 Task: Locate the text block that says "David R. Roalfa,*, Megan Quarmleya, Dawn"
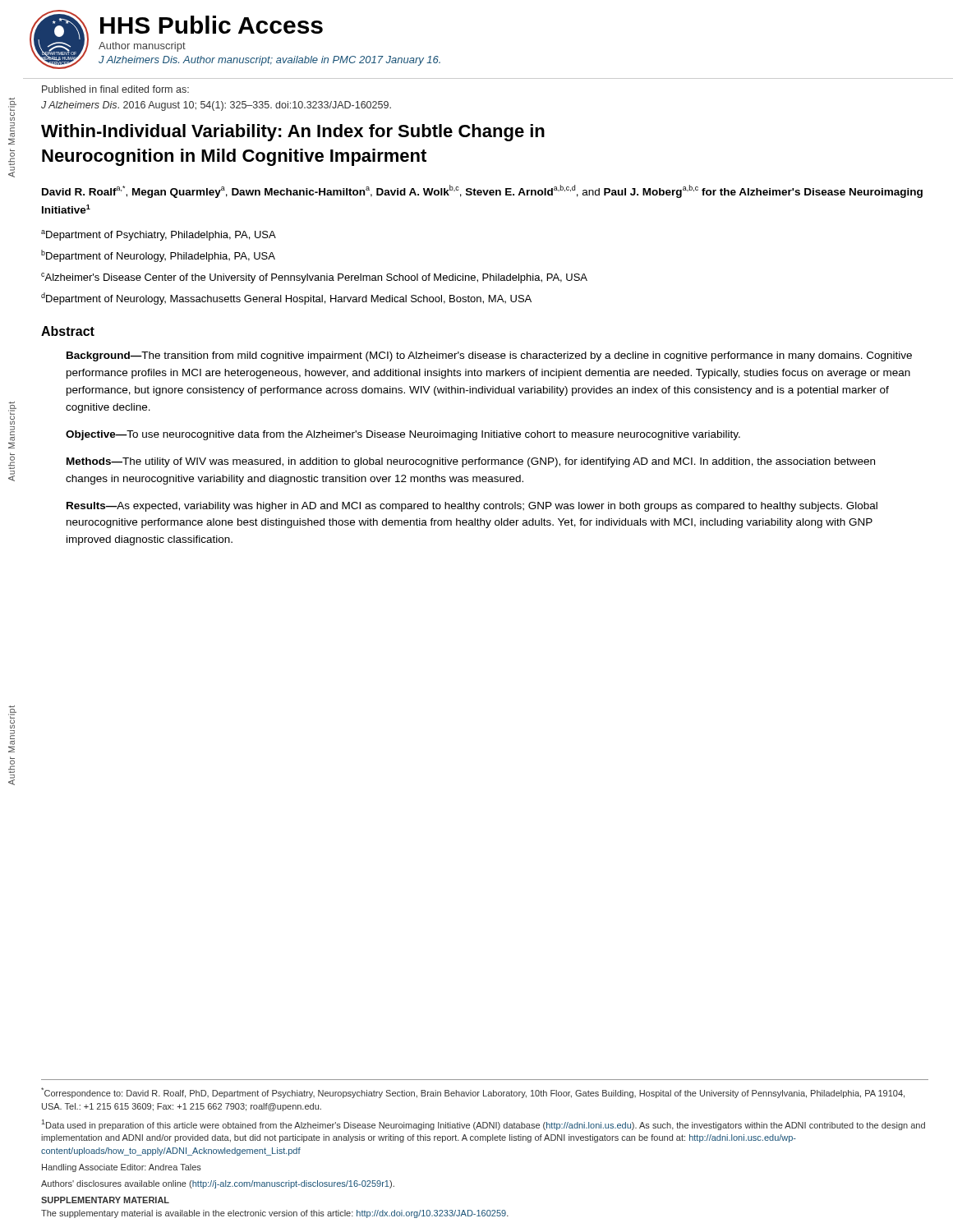click(x=482, y=200)
